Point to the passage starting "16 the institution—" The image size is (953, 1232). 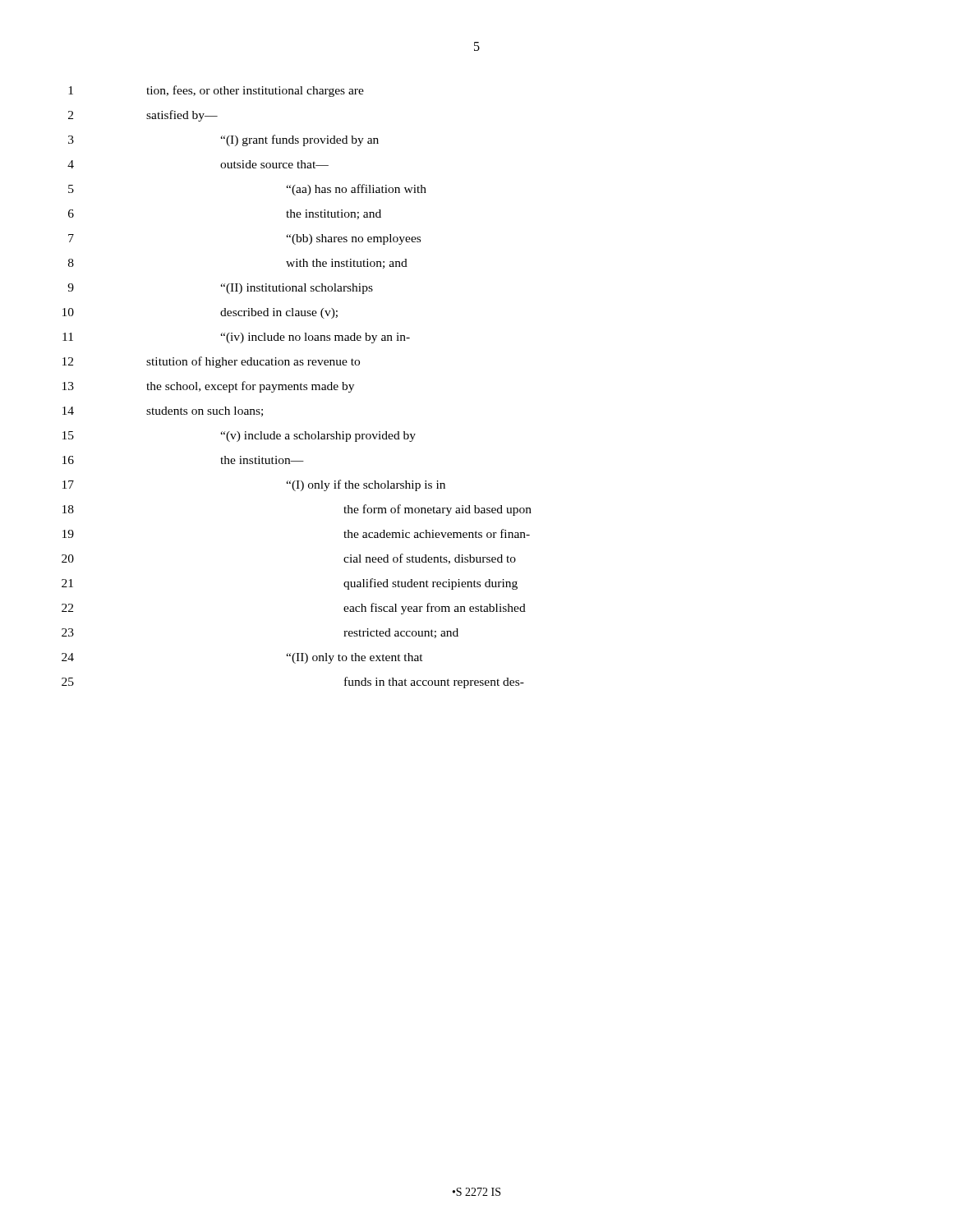[x=71, y=460]
